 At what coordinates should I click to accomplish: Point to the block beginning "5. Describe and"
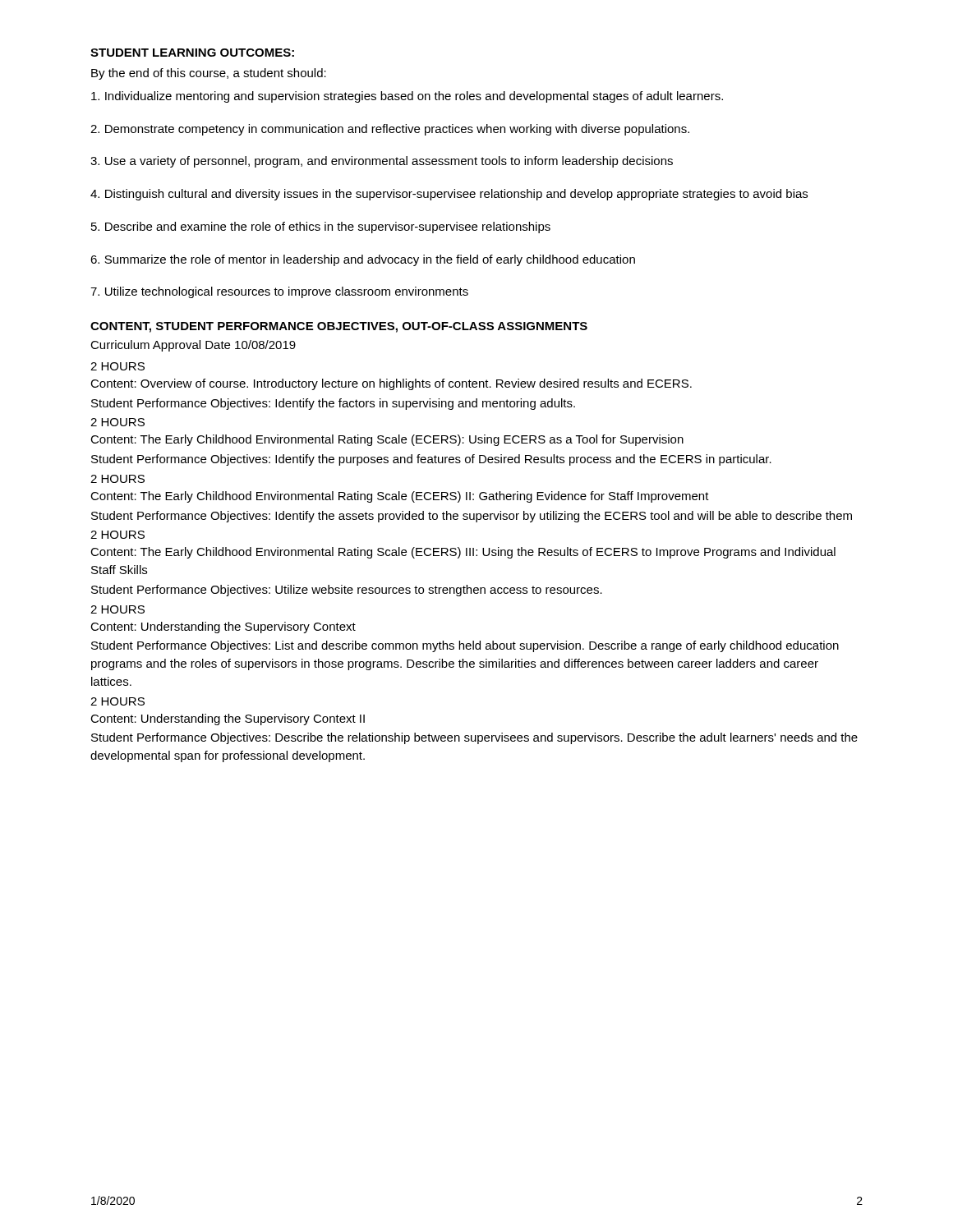tap(320, 226)
